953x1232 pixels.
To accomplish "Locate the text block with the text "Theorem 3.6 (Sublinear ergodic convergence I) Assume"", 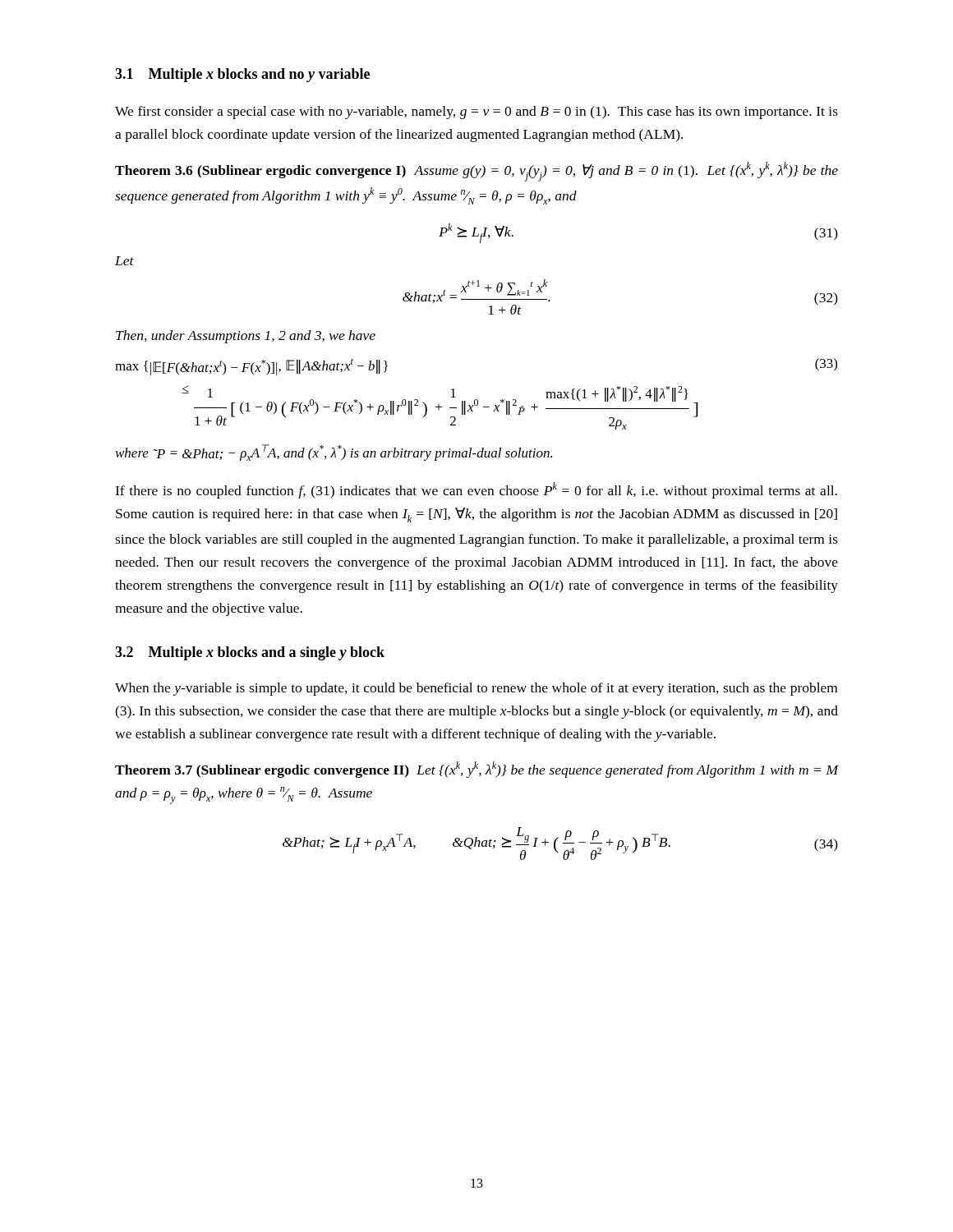I will click(x=476, y=183).
